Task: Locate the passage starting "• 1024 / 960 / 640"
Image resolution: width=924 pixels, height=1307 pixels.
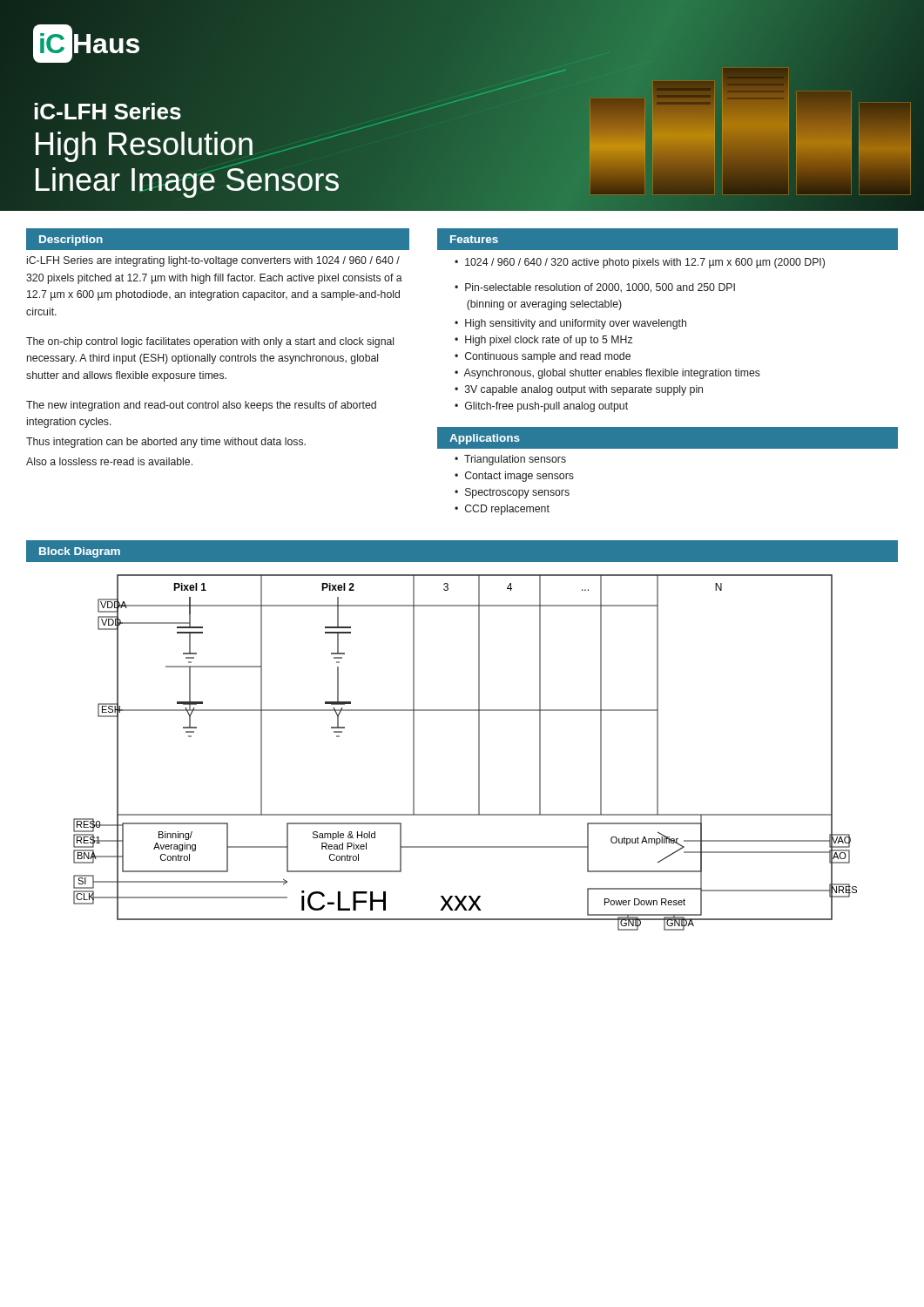Action: click(640, 262)
